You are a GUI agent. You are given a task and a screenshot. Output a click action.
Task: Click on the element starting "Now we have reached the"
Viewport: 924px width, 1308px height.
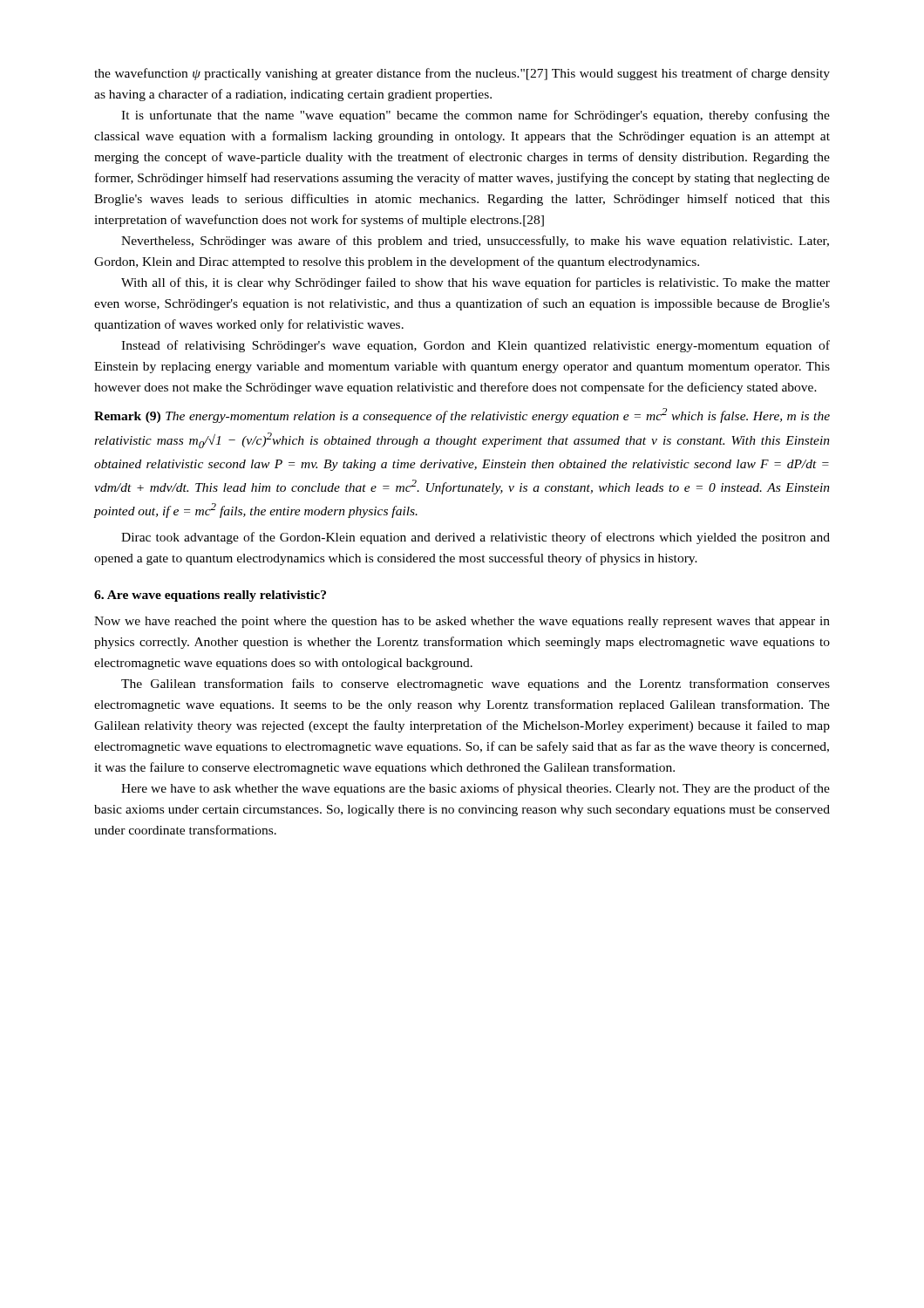coord(462,642)
